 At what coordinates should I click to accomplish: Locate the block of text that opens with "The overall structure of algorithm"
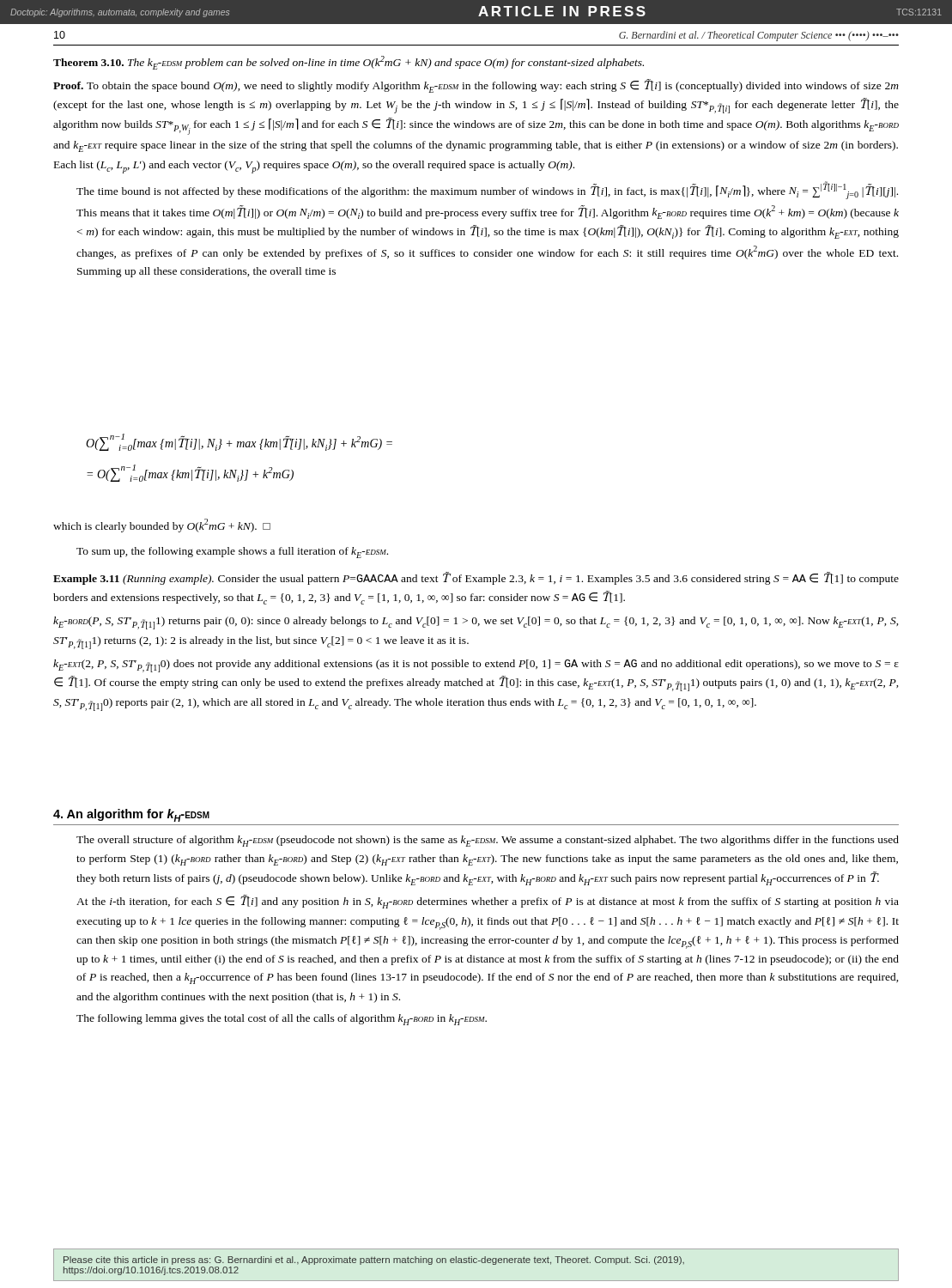click(488, 930)
